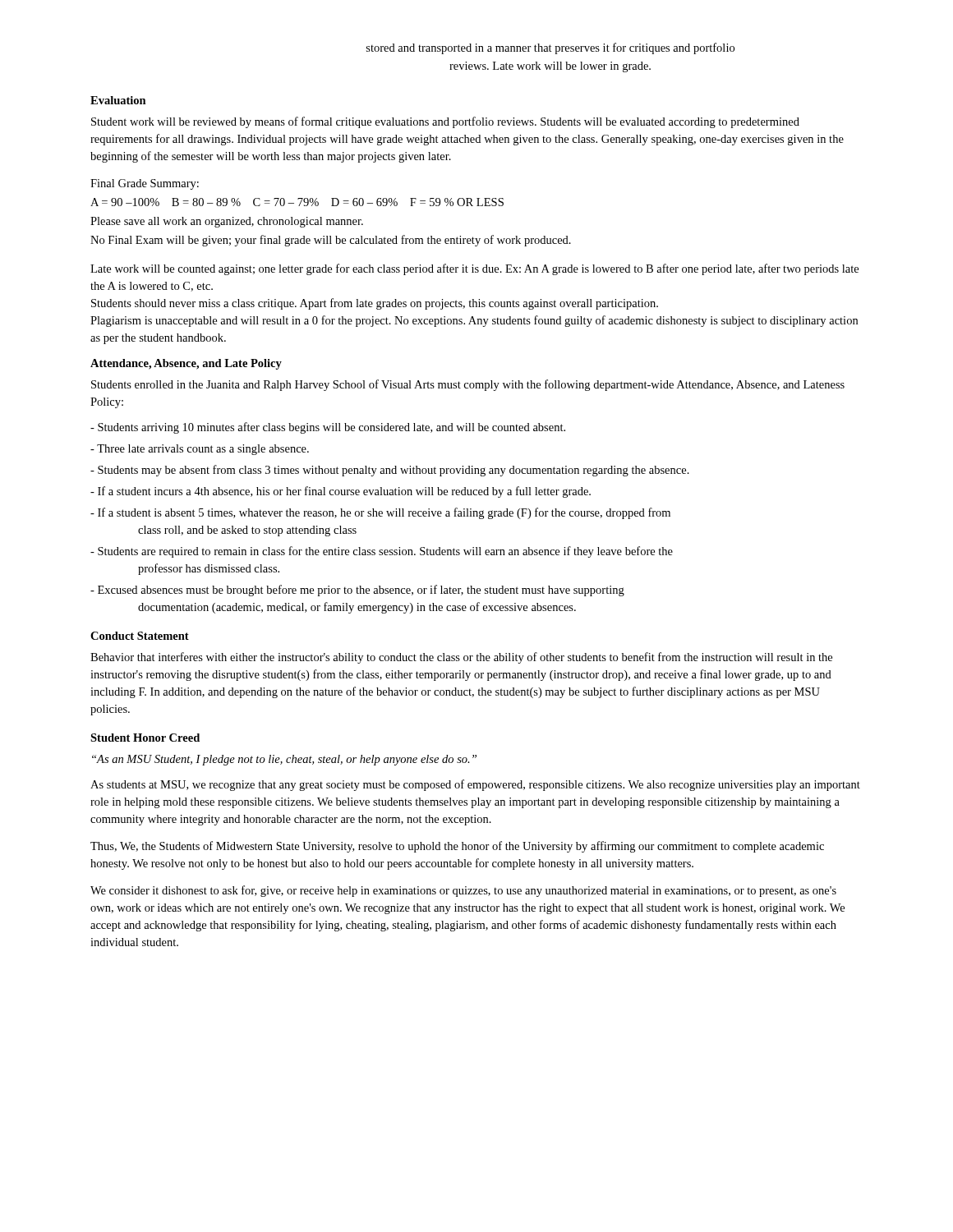Screen dimensions: 1232x953
Task: Point to the block beginning "Late work will be"
Action: [x=475, y=303]
